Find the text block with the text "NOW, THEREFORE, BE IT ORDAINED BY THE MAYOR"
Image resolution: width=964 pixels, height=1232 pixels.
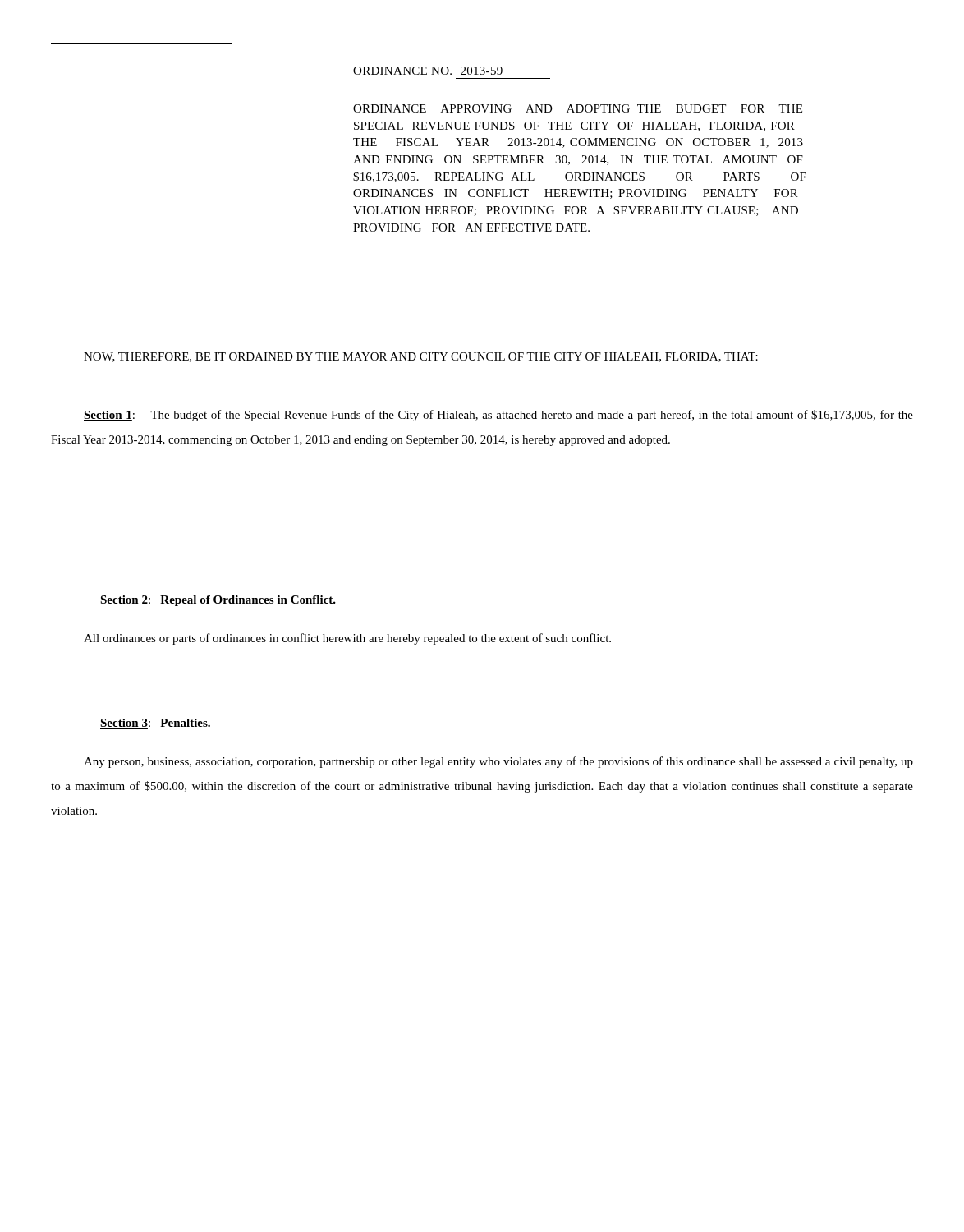421,356
